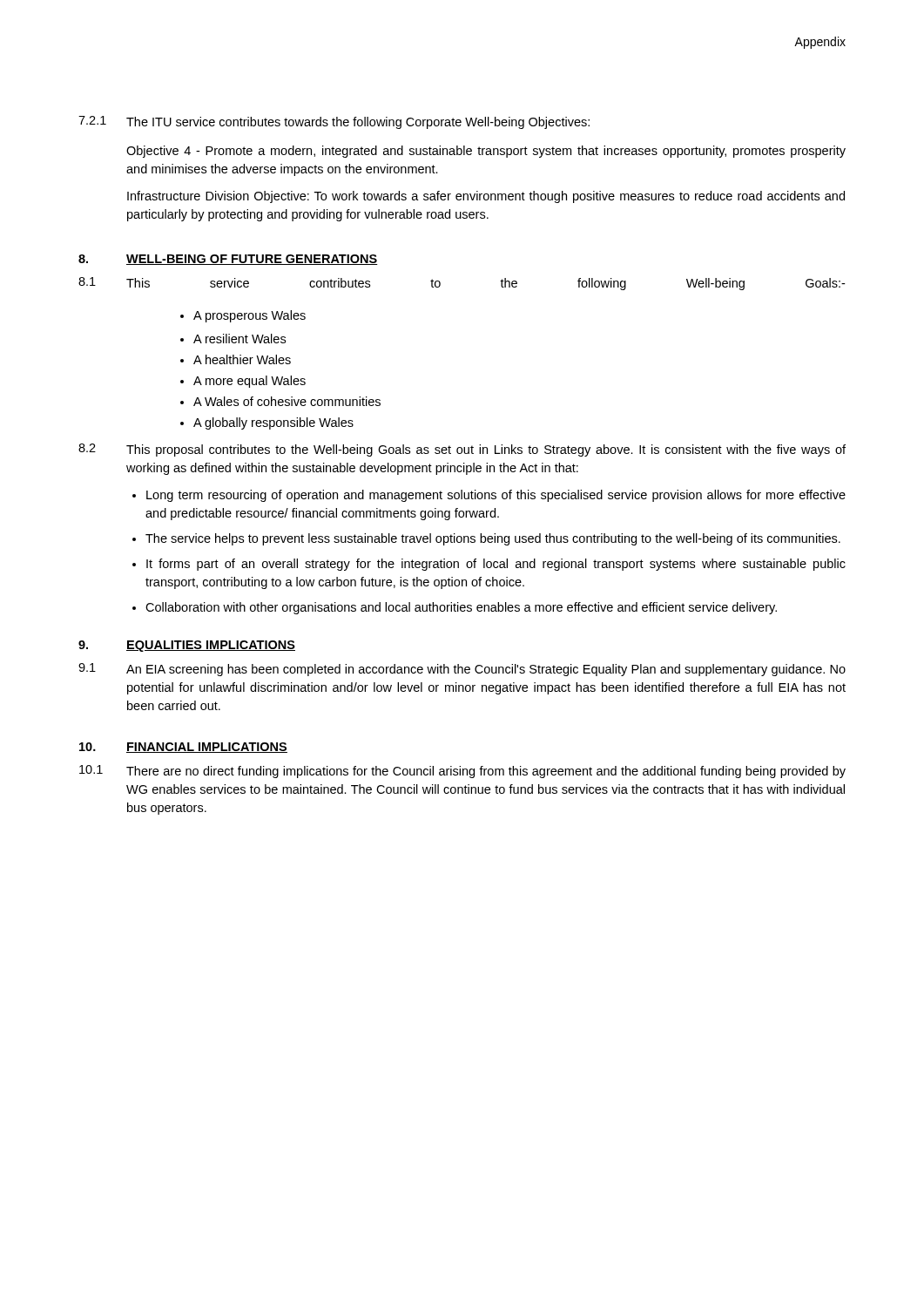924x1307 pixels.
Task: Locate the list item with the text "A healthier Wales"
Action: click(x=236, y=359)
